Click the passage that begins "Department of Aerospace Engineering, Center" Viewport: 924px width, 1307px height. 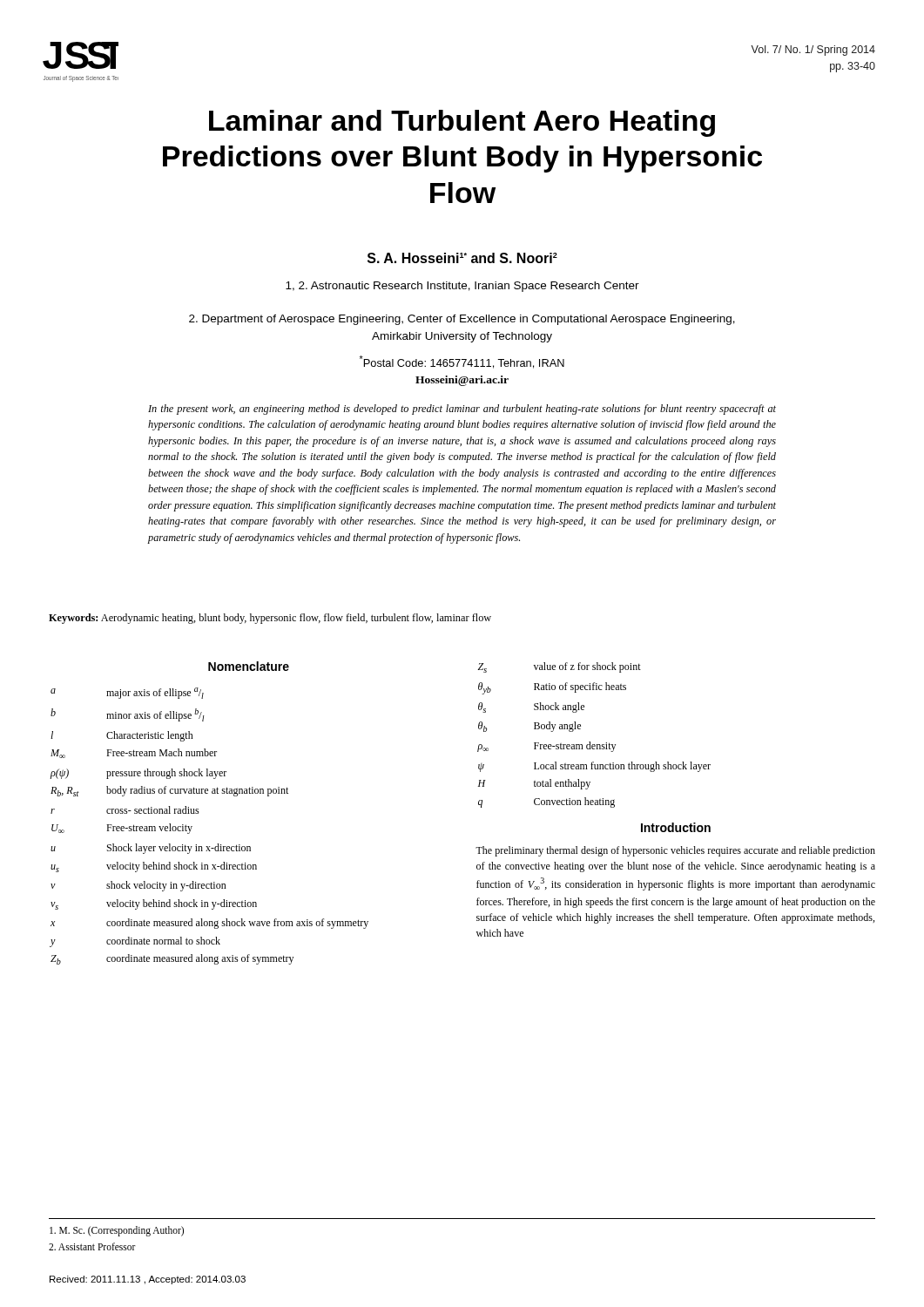click(462, 327)
